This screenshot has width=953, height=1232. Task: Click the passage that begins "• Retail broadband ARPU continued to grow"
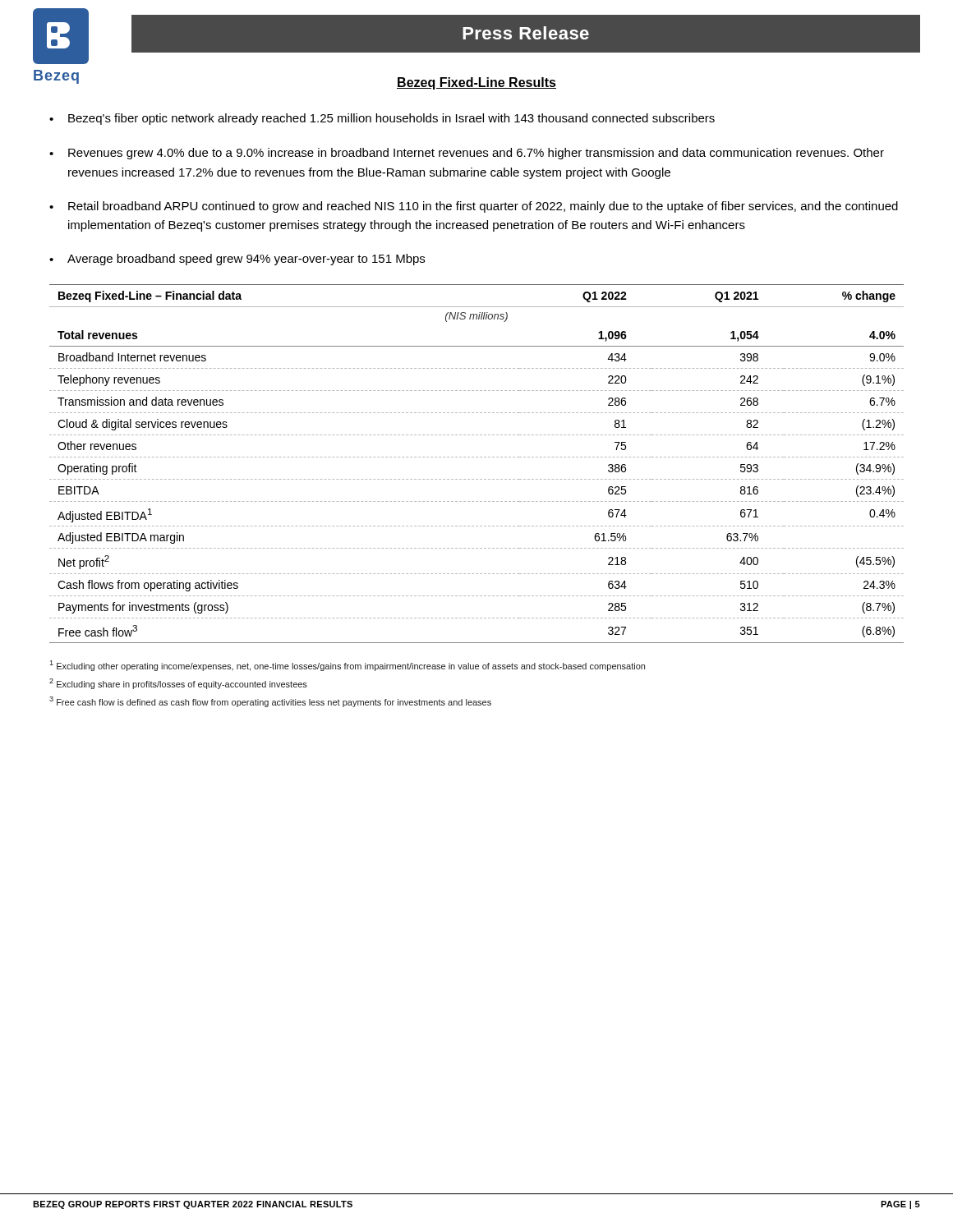(x=476, y=215)
